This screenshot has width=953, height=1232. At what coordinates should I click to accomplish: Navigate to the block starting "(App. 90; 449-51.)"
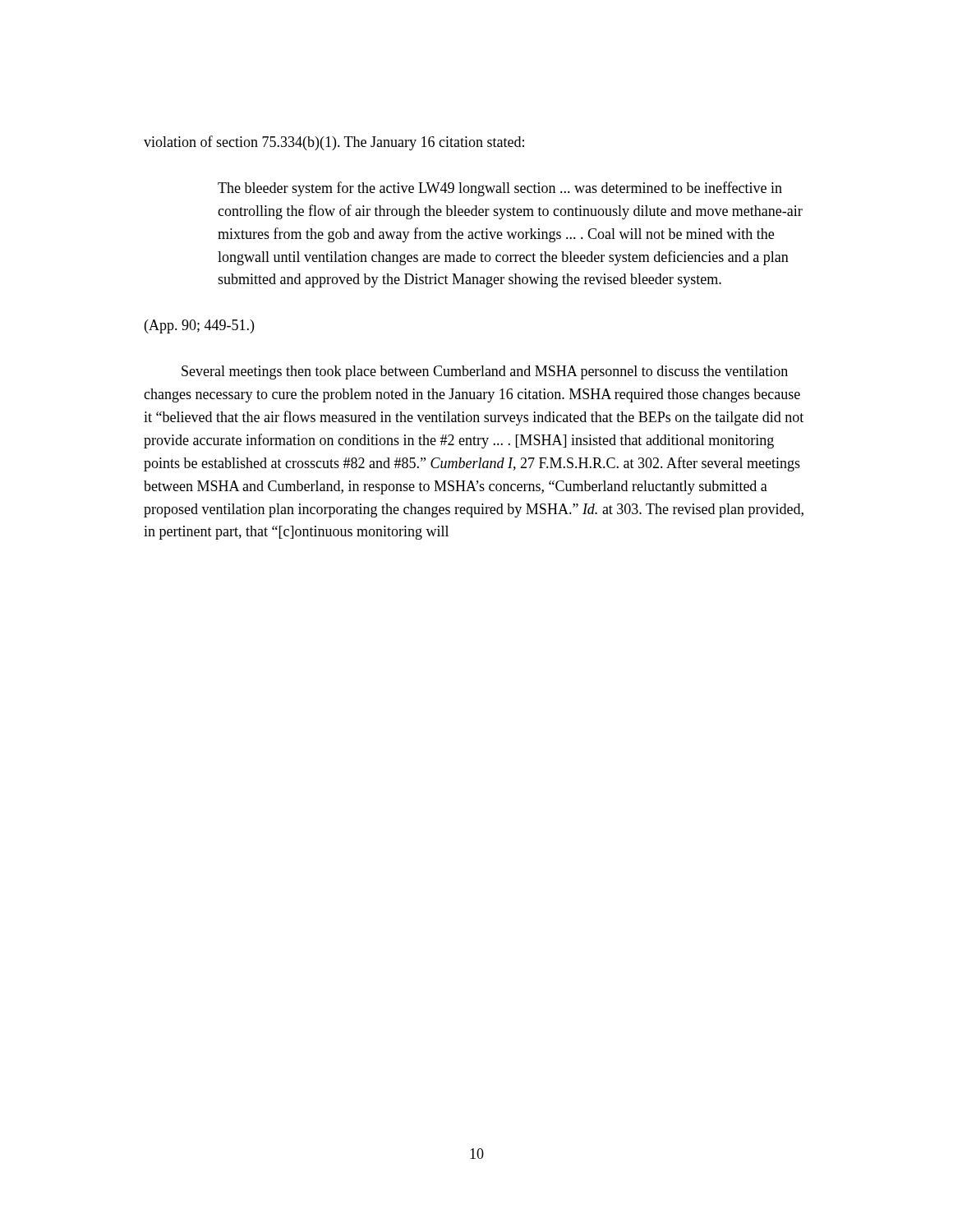(x=199, y=326)
